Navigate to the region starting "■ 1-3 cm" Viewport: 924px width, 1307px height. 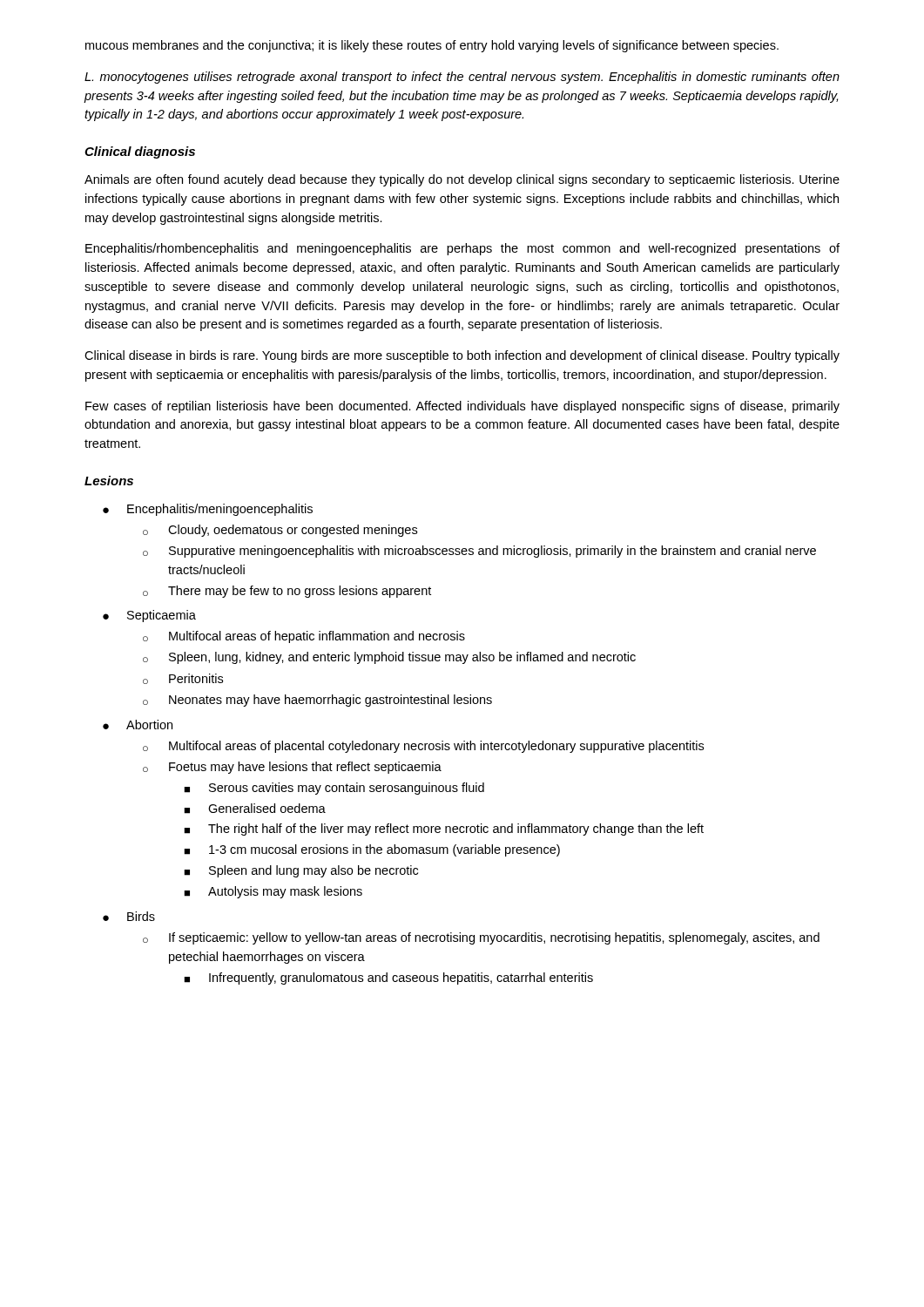coord(512,850)
